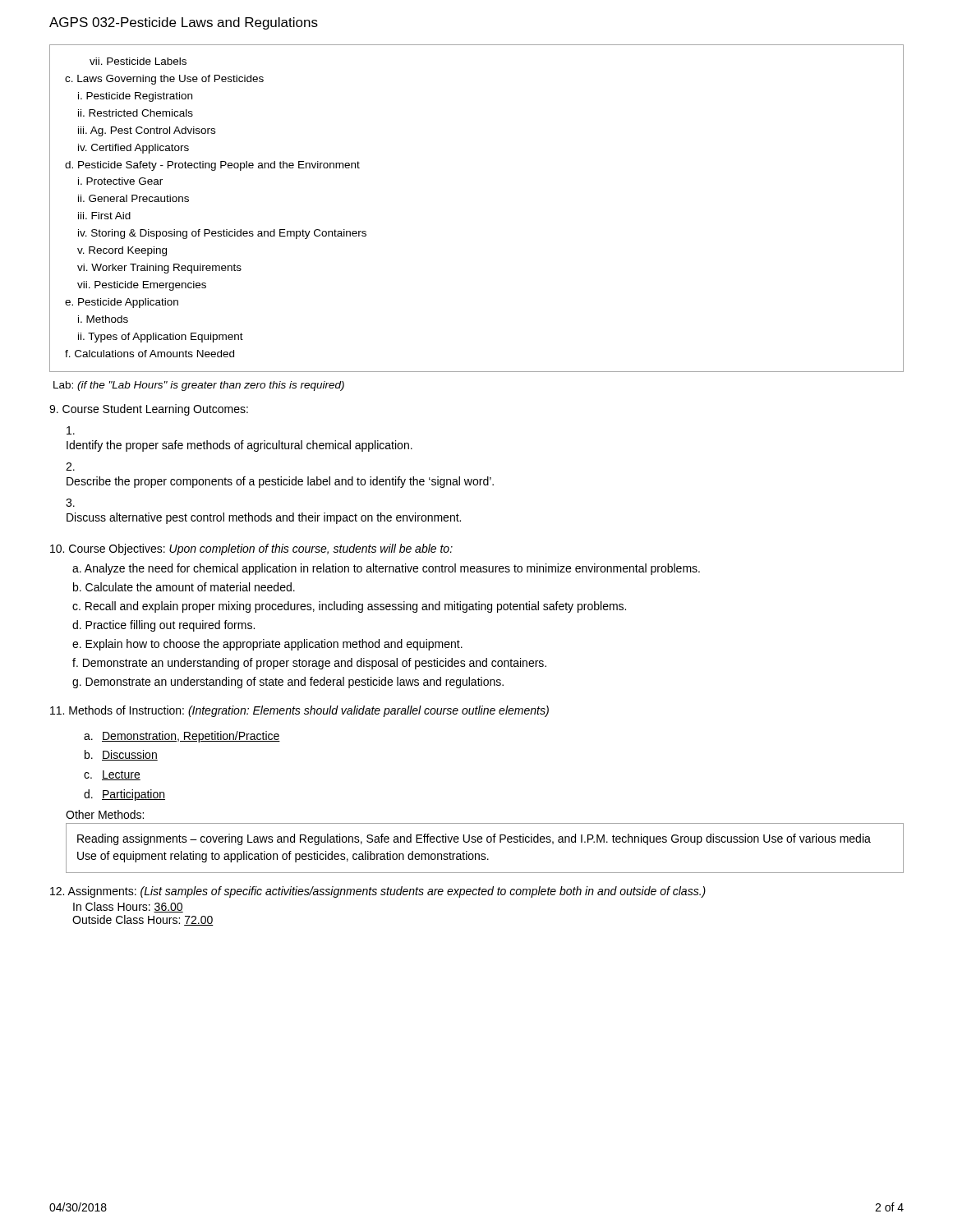Select the element starting "9. Course Student"

pos(149,409)
